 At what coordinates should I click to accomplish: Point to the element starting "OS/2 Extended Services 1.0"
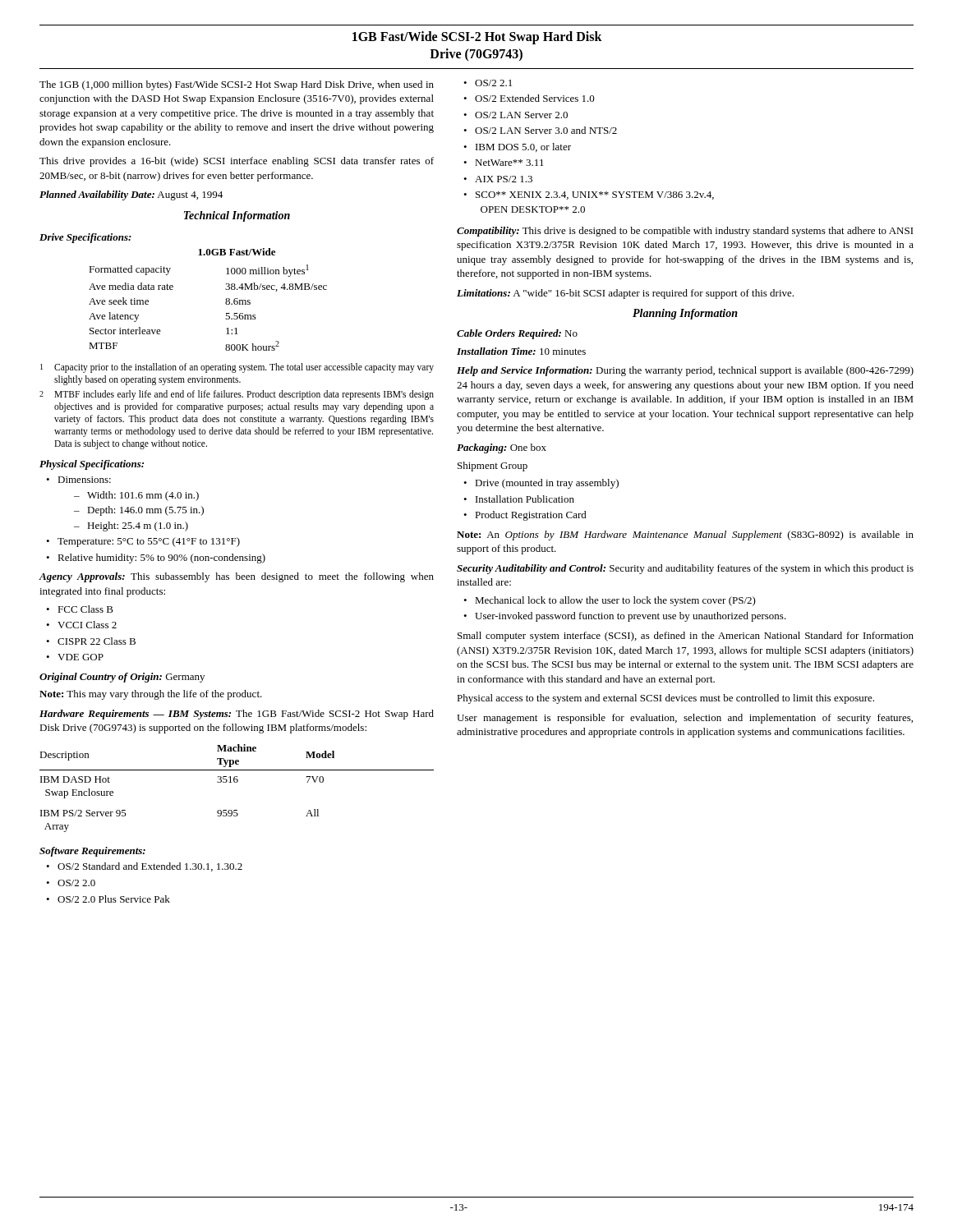click(x=529, y=98)
